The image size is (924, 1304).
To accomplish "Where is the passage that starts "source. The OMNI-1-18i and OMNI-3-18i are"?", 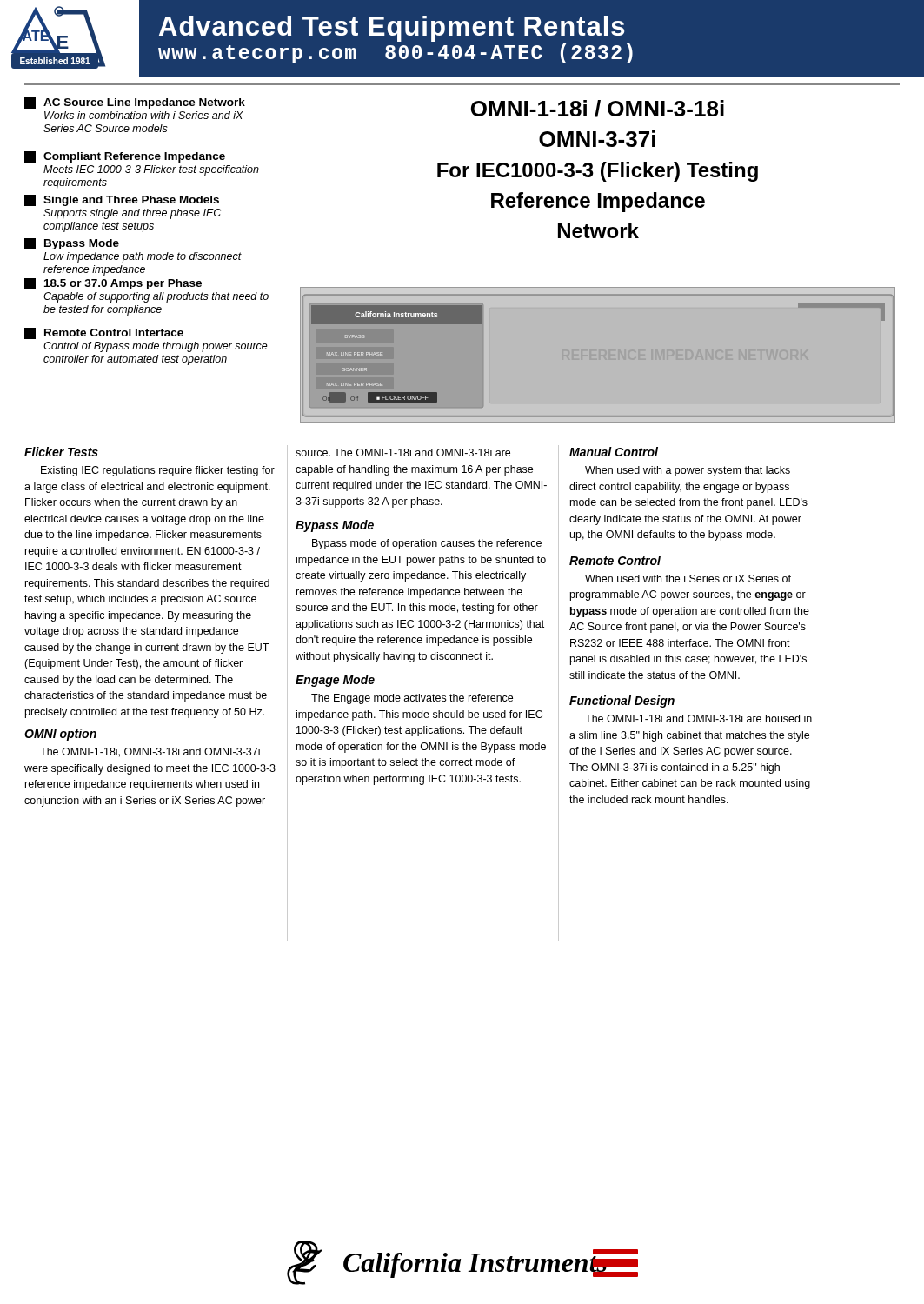I will 422,477.
